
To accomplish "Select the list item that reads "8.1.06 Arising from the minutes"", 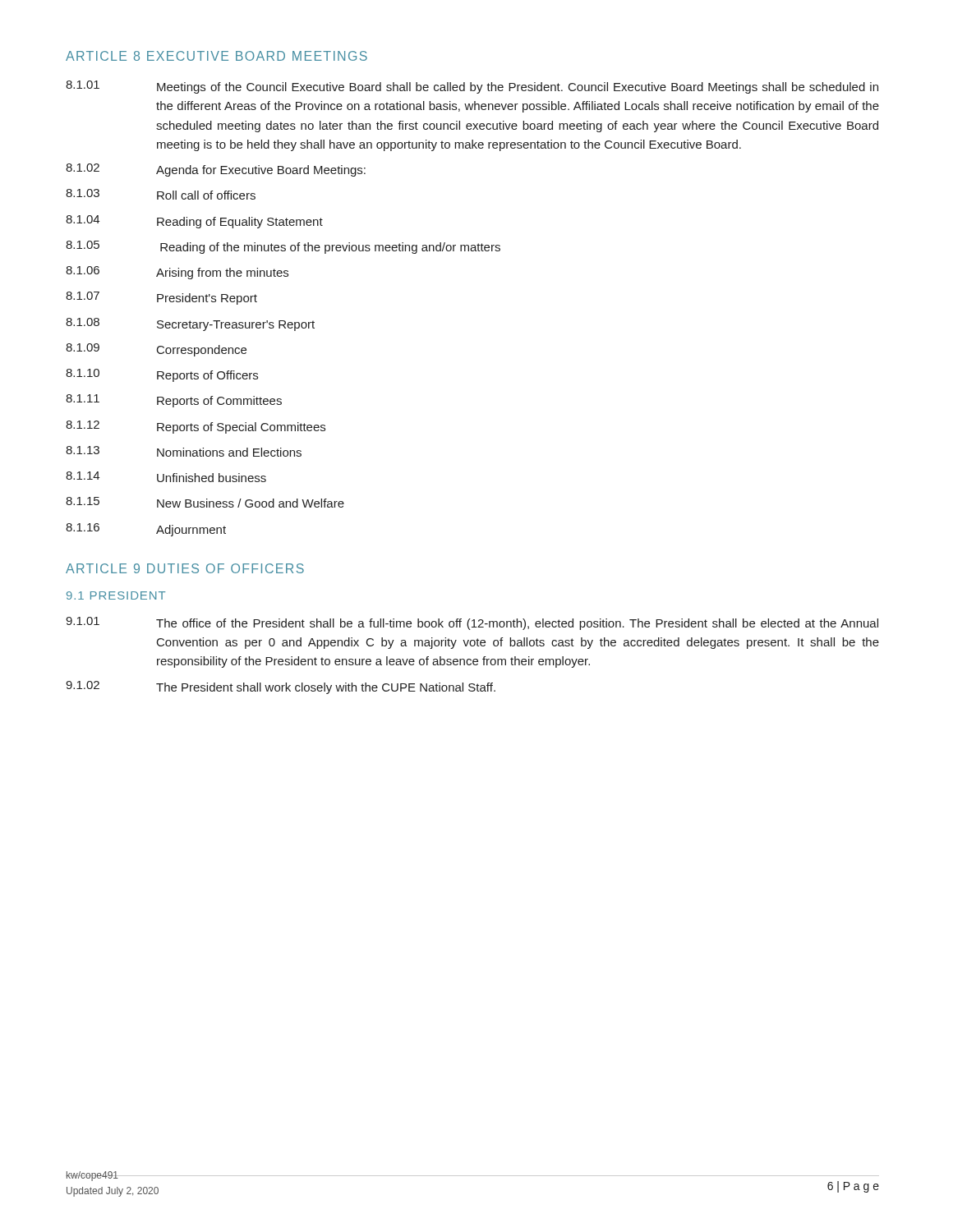I will pyautogui.click(x=177, y=273).
